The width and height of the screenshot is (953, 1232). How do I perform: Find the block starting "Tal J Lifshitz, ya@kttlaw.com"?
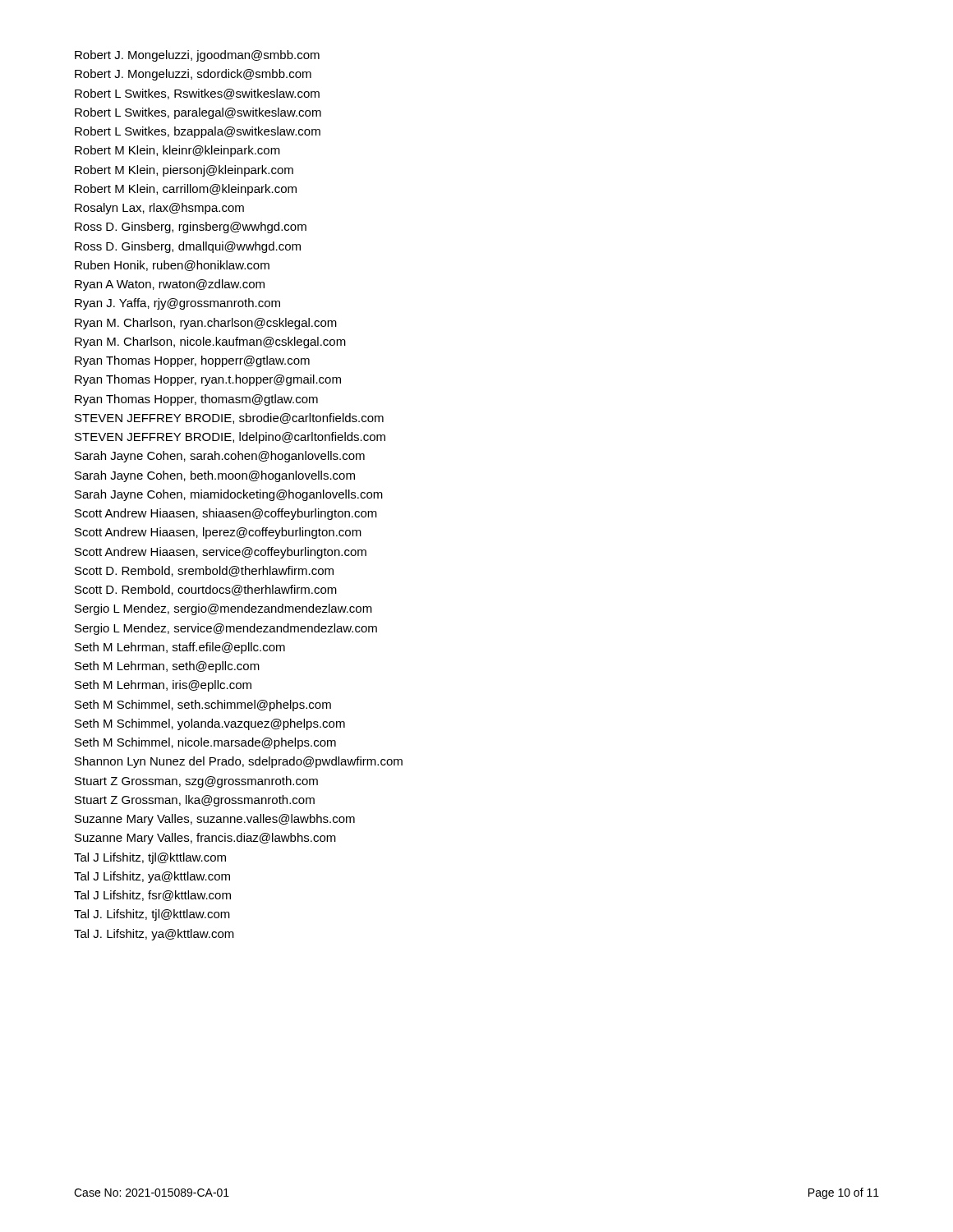152,877
